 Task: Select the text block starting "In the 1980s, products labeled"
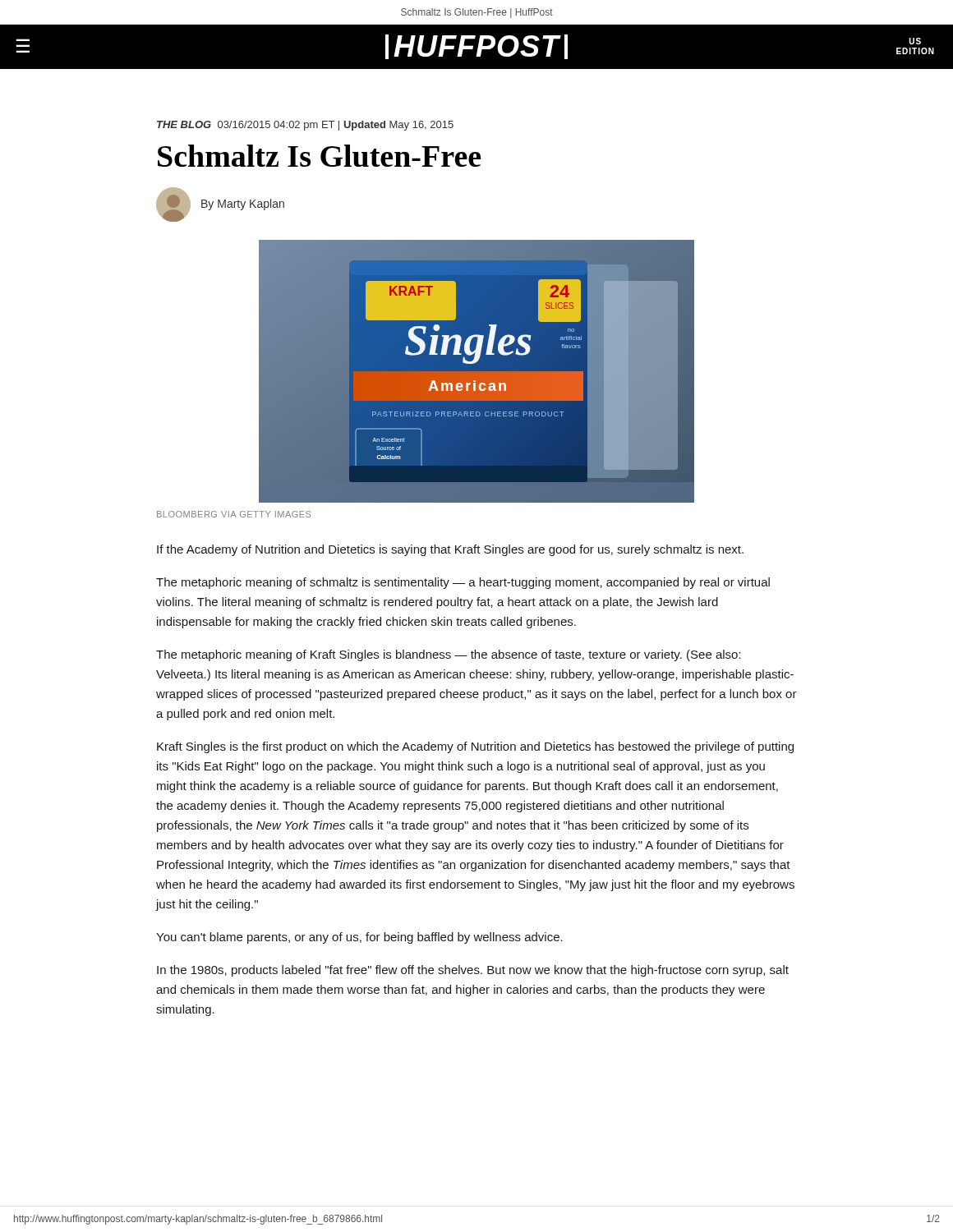point(472,989)
